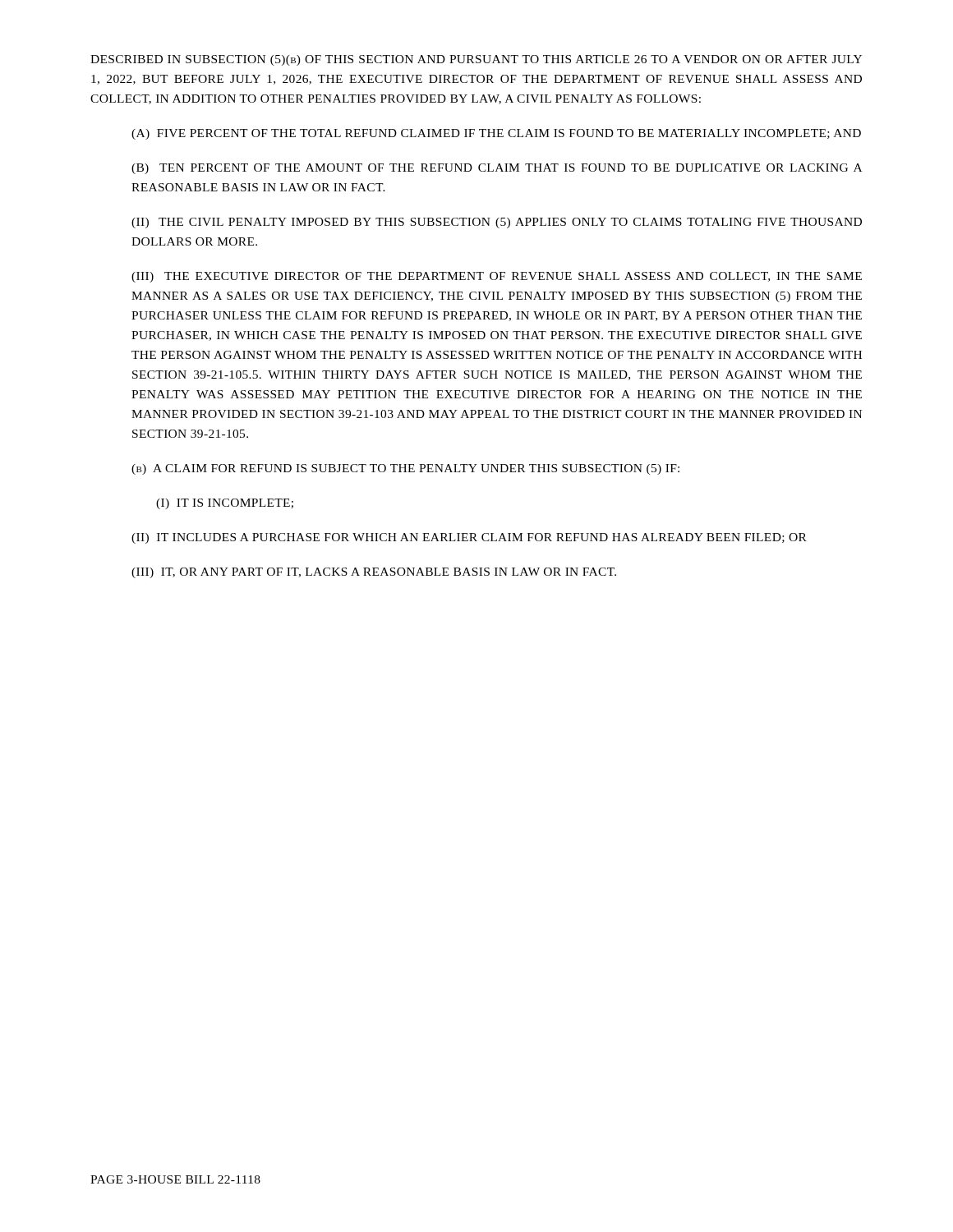
Task: Click on the region starting "(B) TEN PERCENT OF THE AMOUNT OF THE"
Action: 497,177
